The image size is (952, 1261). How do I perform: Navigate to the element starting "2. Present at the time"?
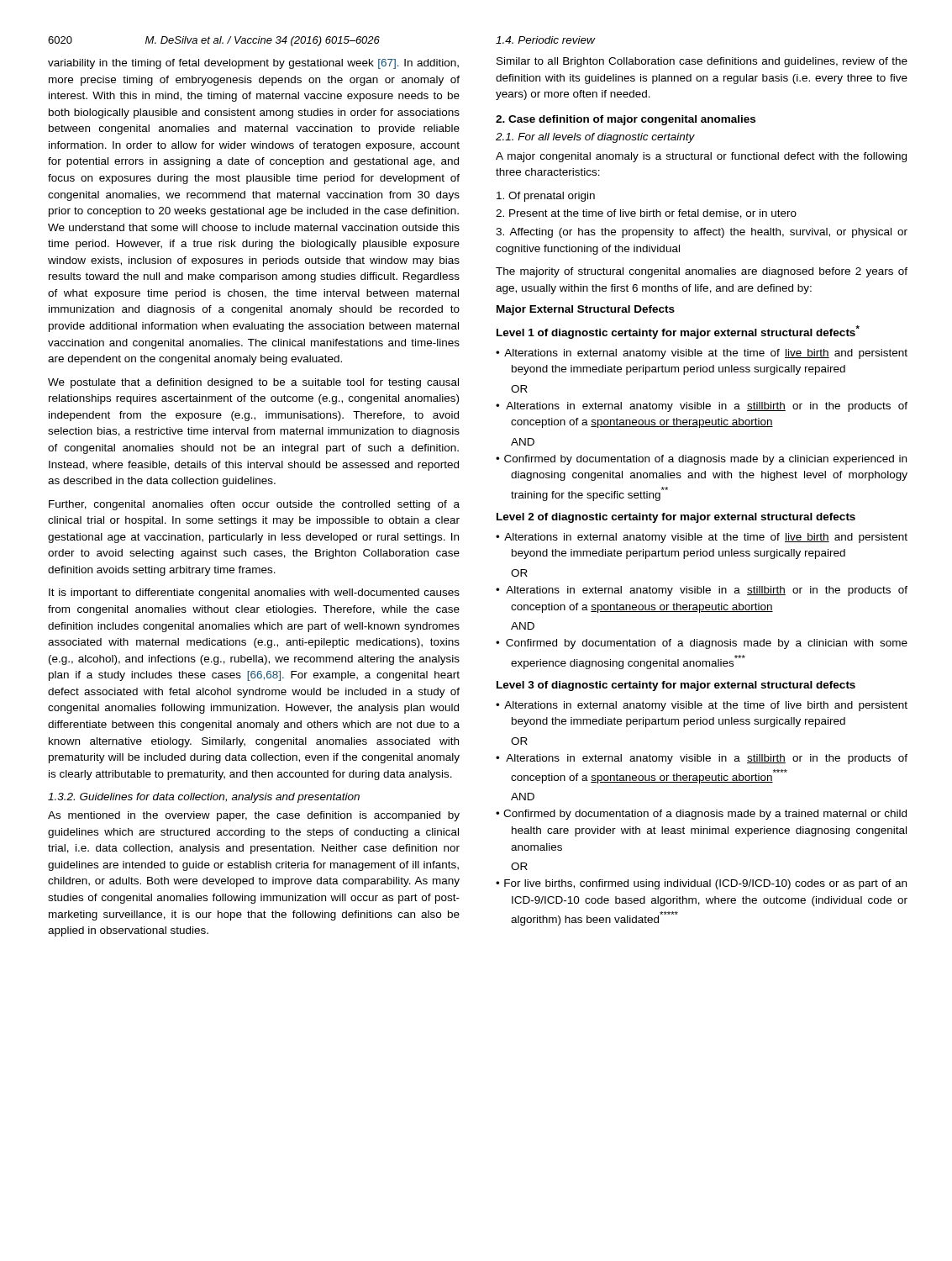[646, 213]
